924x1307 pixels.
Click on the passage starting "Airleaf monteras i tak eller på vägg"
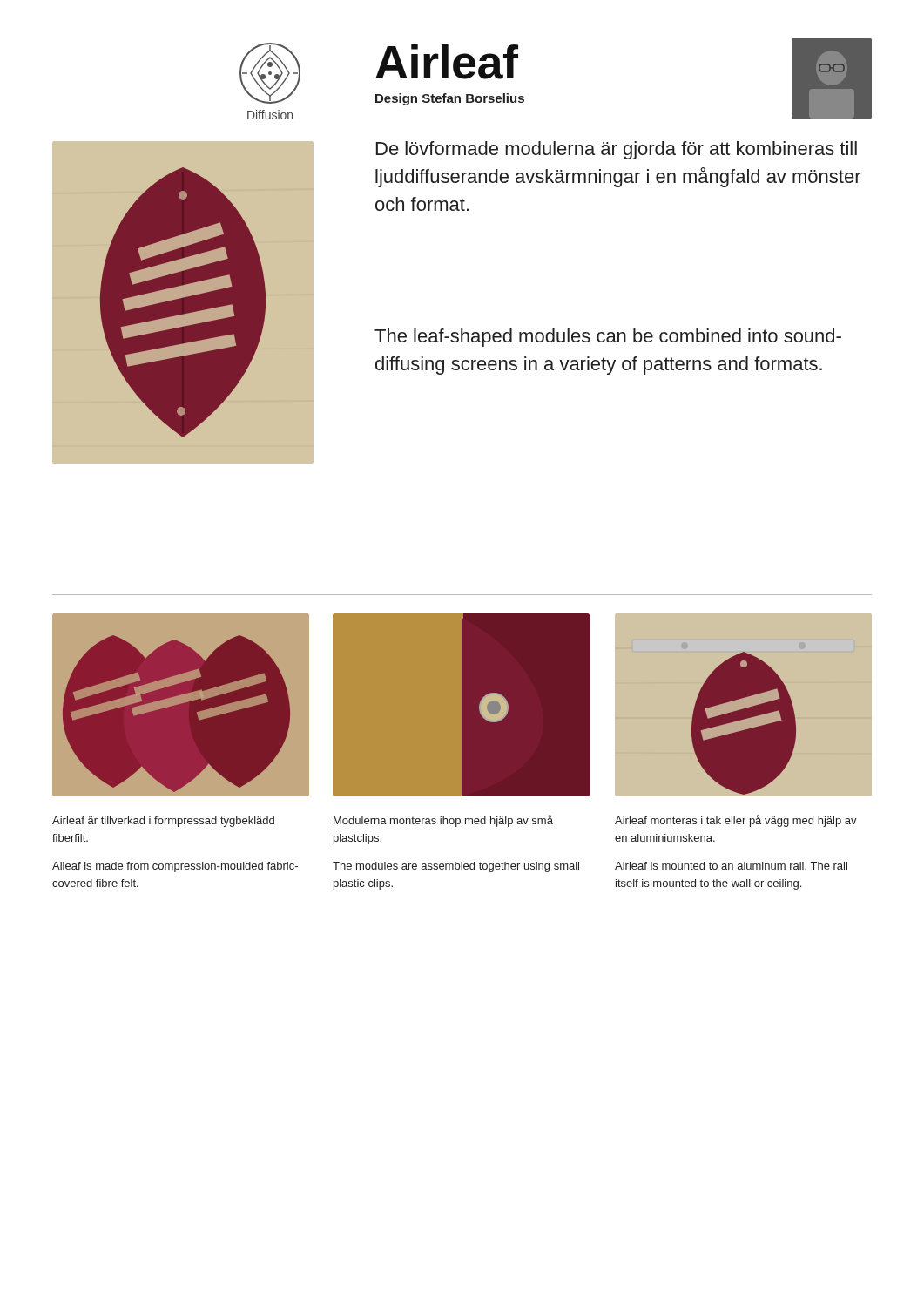click(x=743, y=852)
